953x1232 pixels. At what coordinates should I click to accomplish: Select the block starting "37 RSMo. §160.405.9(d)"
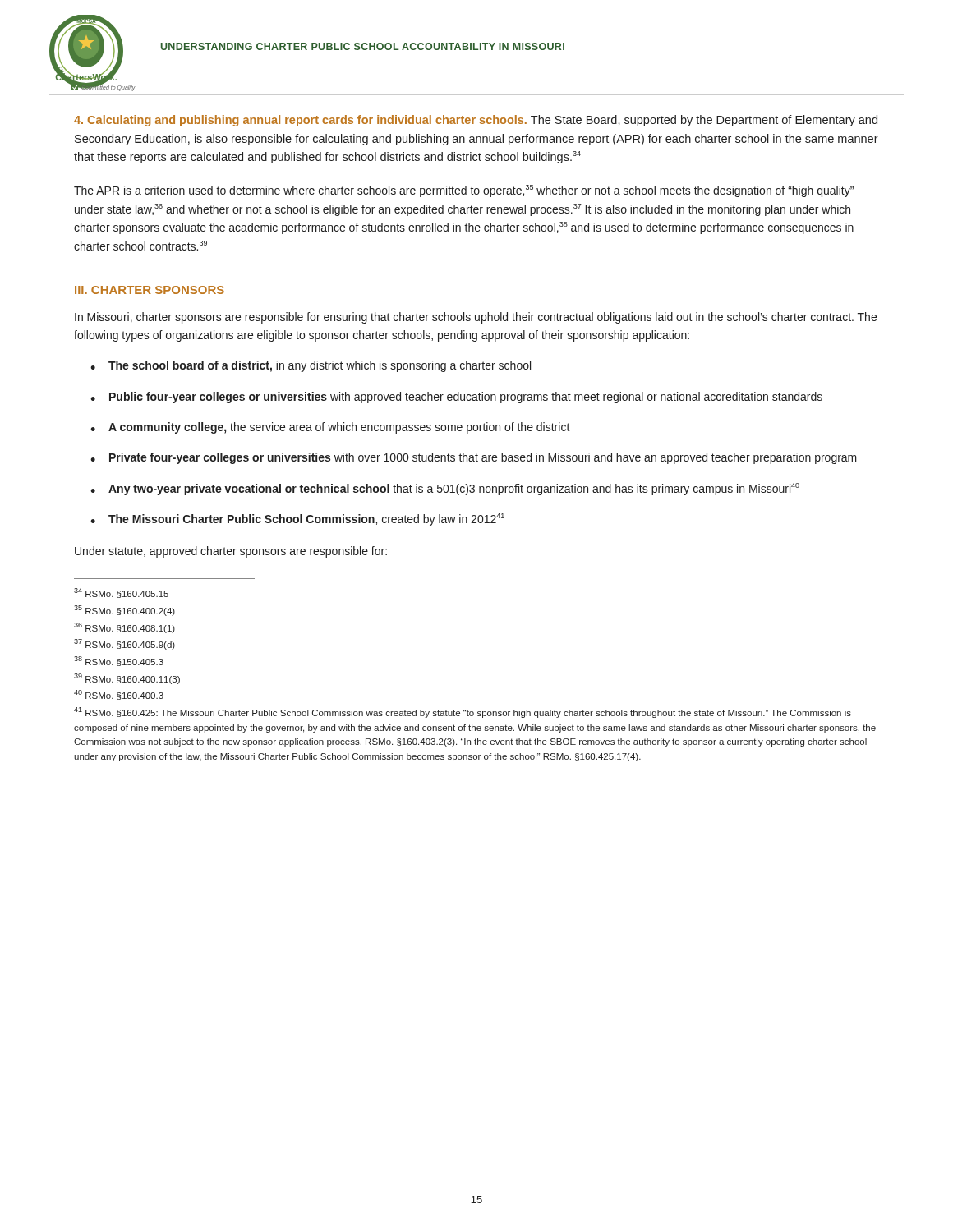pos(125,644)
